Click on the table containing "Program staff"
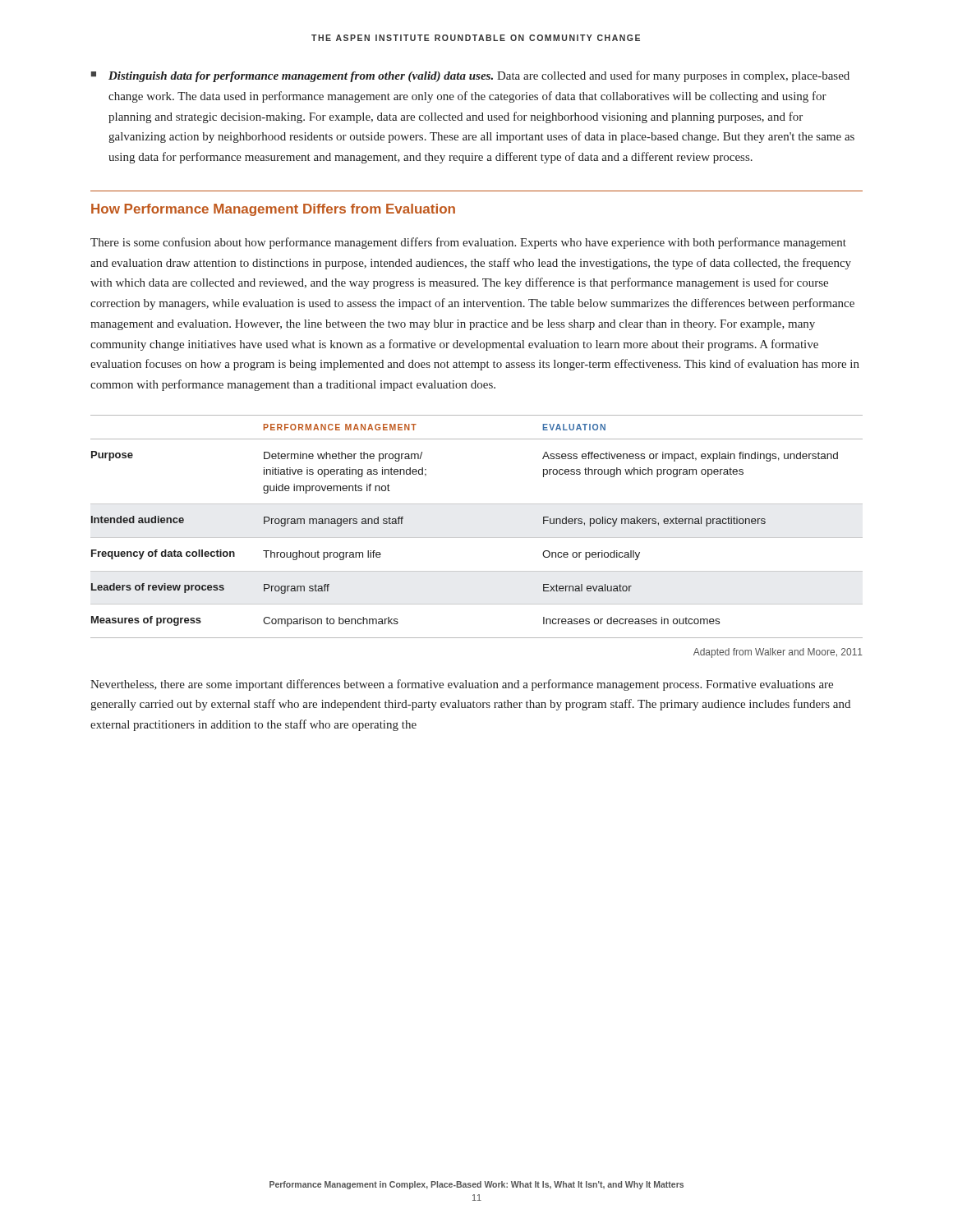 pos(476,526)
